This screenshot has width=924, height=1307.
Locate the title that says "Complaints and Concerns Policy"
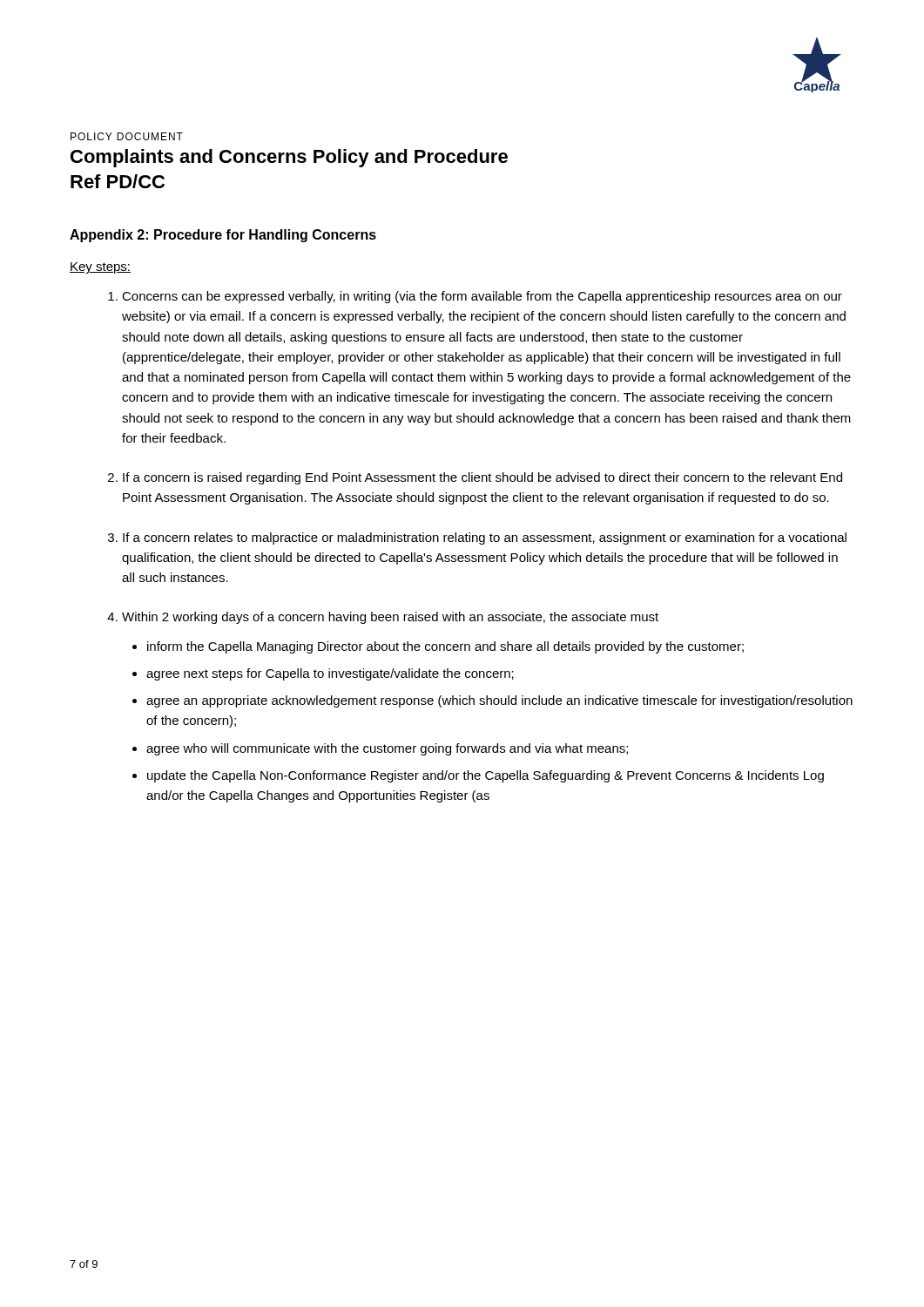point(289,169)
